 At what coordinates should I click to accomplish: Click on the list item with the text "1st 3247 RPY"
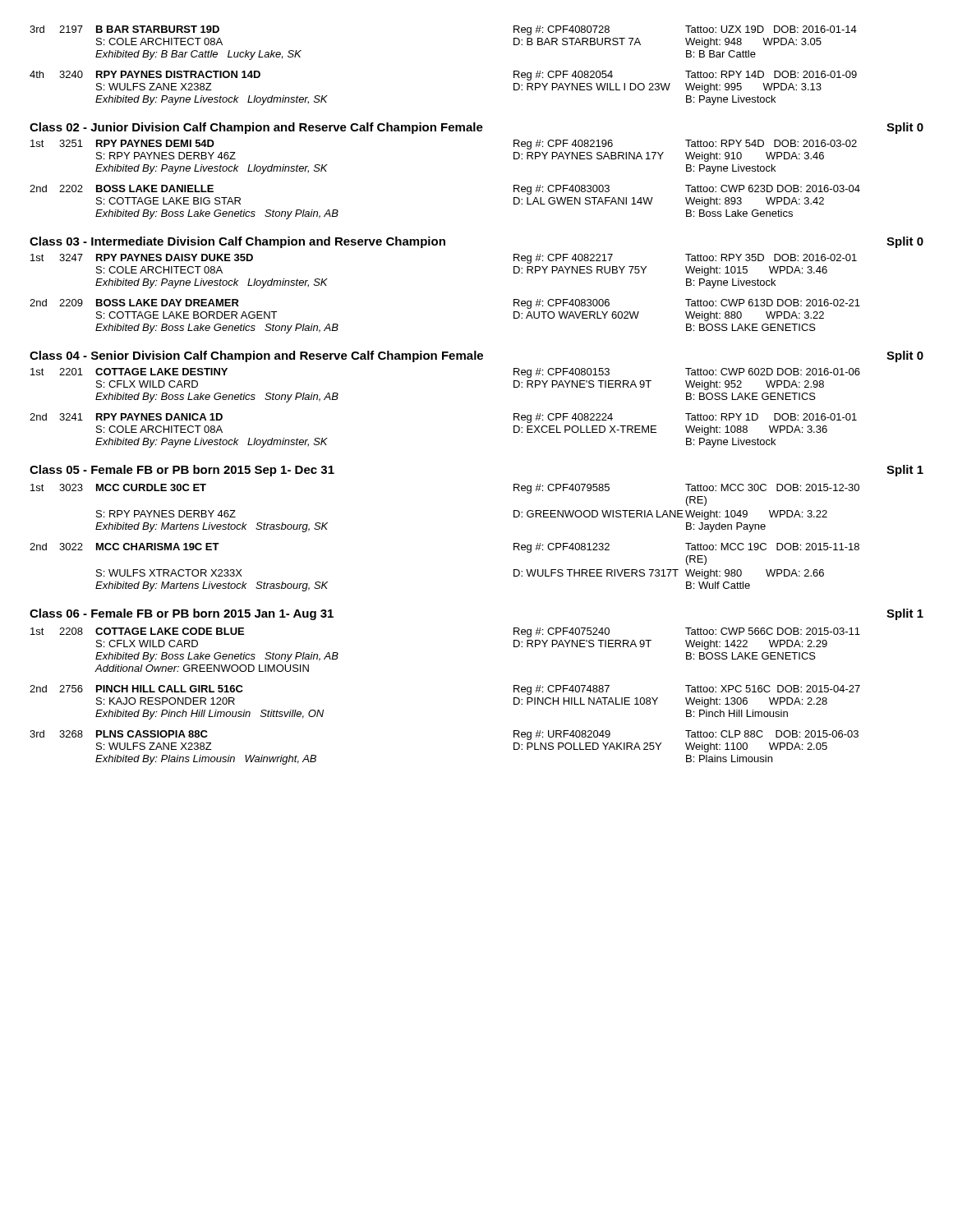pos(74,259)
